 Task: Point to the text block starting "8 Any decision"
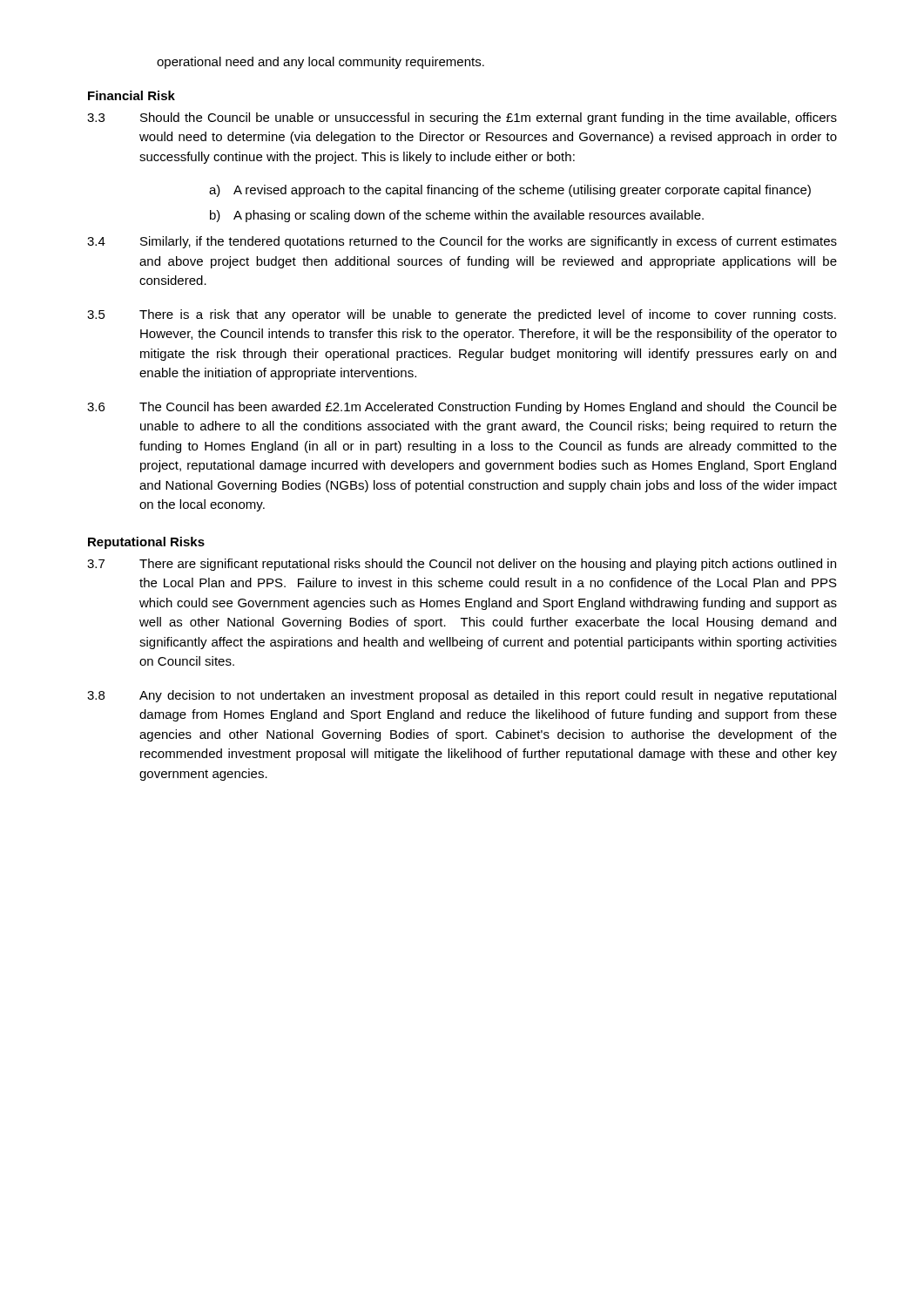coord(462,734)
